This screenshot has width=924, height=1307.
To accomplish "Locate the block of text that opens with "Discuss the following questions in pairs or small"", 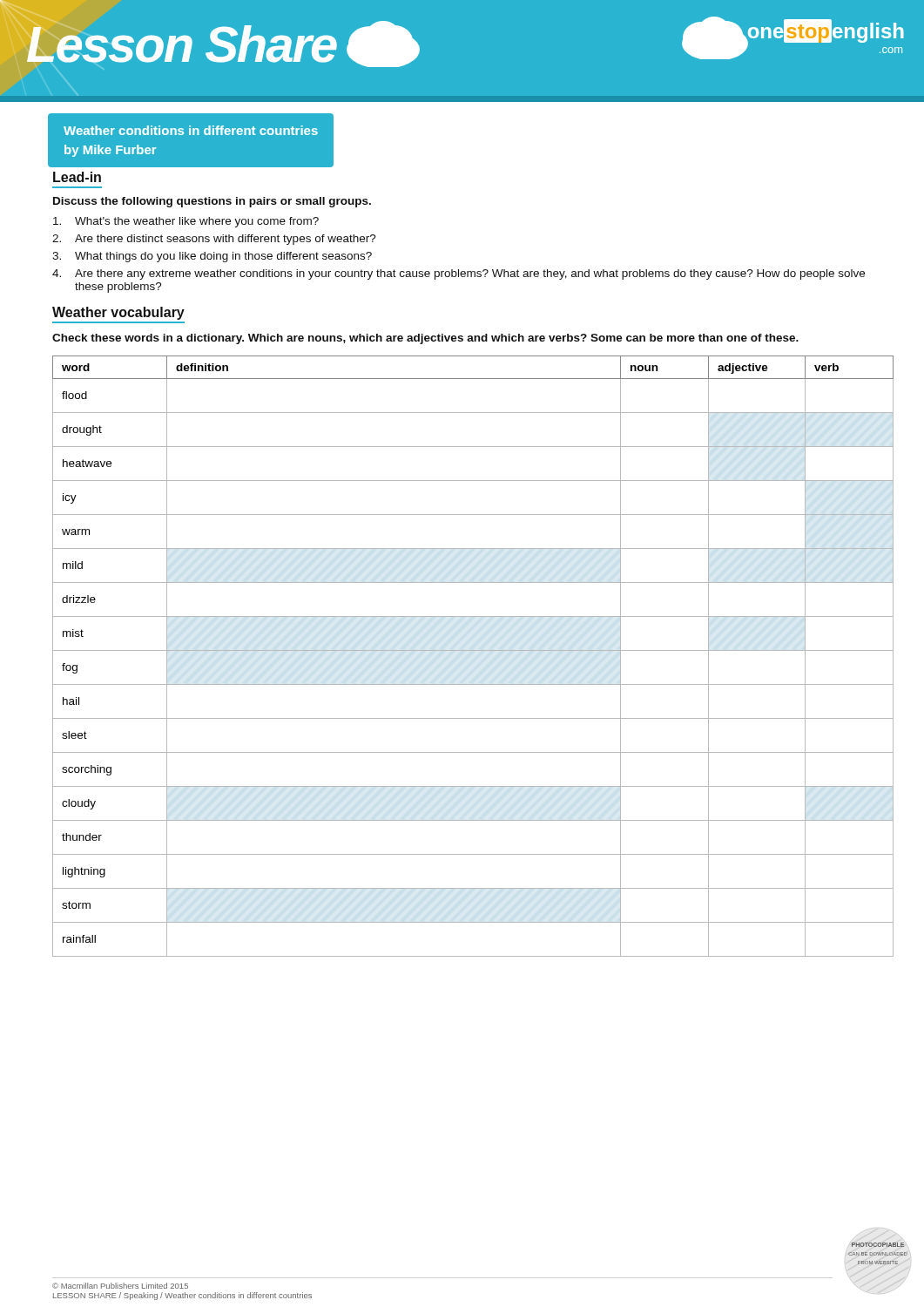I will (x=212, y=201).
